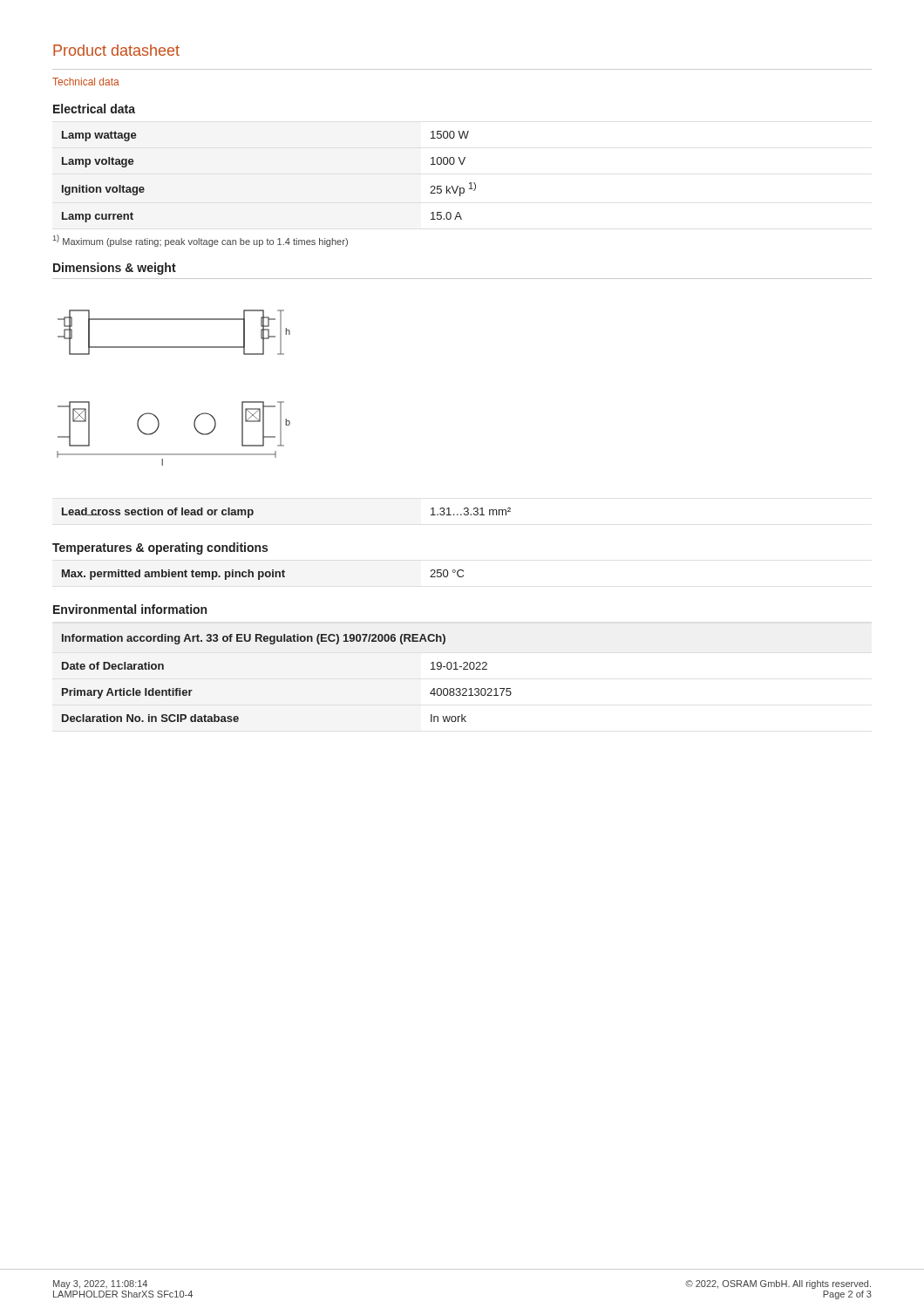Find the title
Viewport: 924px width, 1308px height.
116,51
